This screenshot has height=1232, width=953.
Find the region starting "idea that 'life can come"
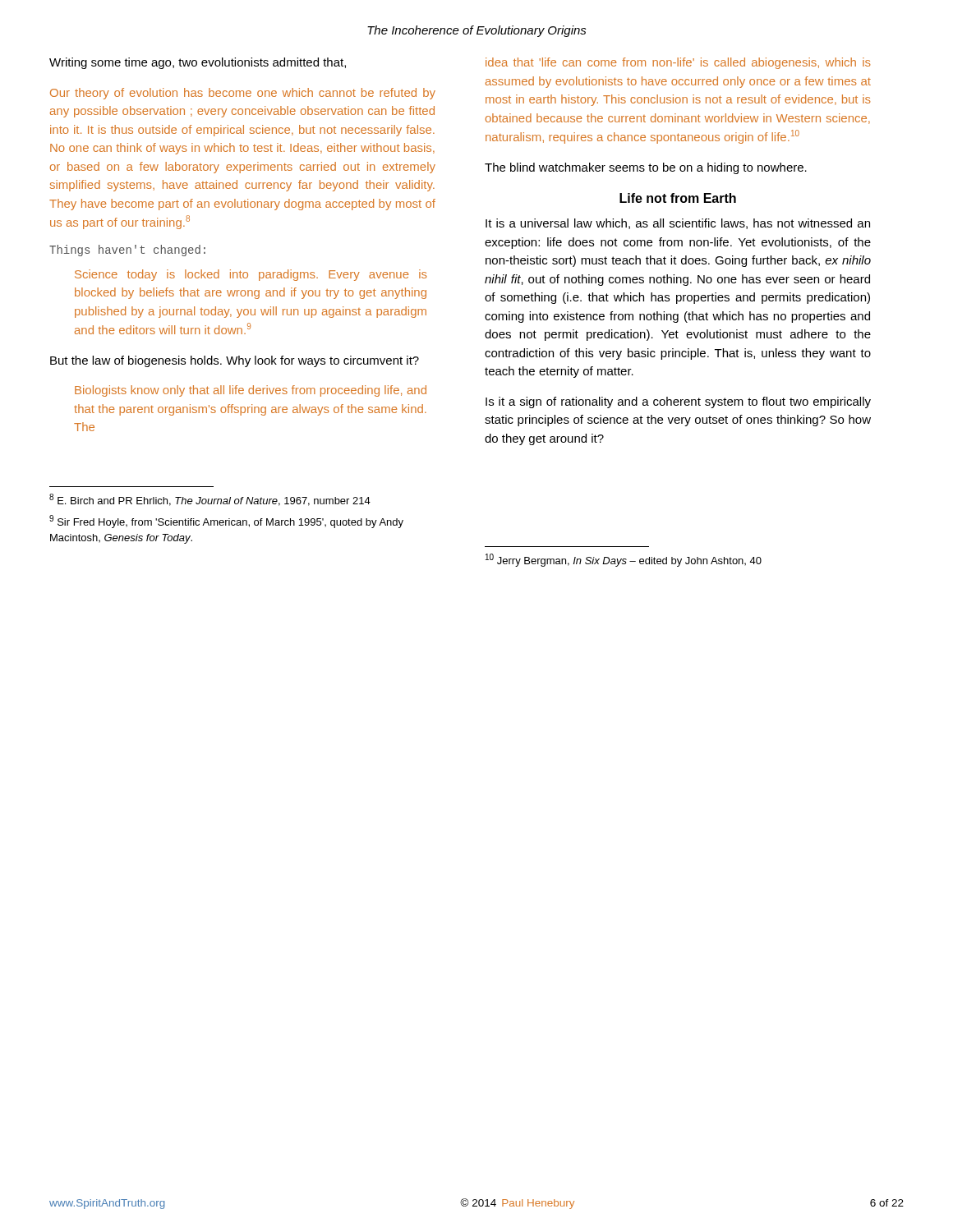pos(678,99)
